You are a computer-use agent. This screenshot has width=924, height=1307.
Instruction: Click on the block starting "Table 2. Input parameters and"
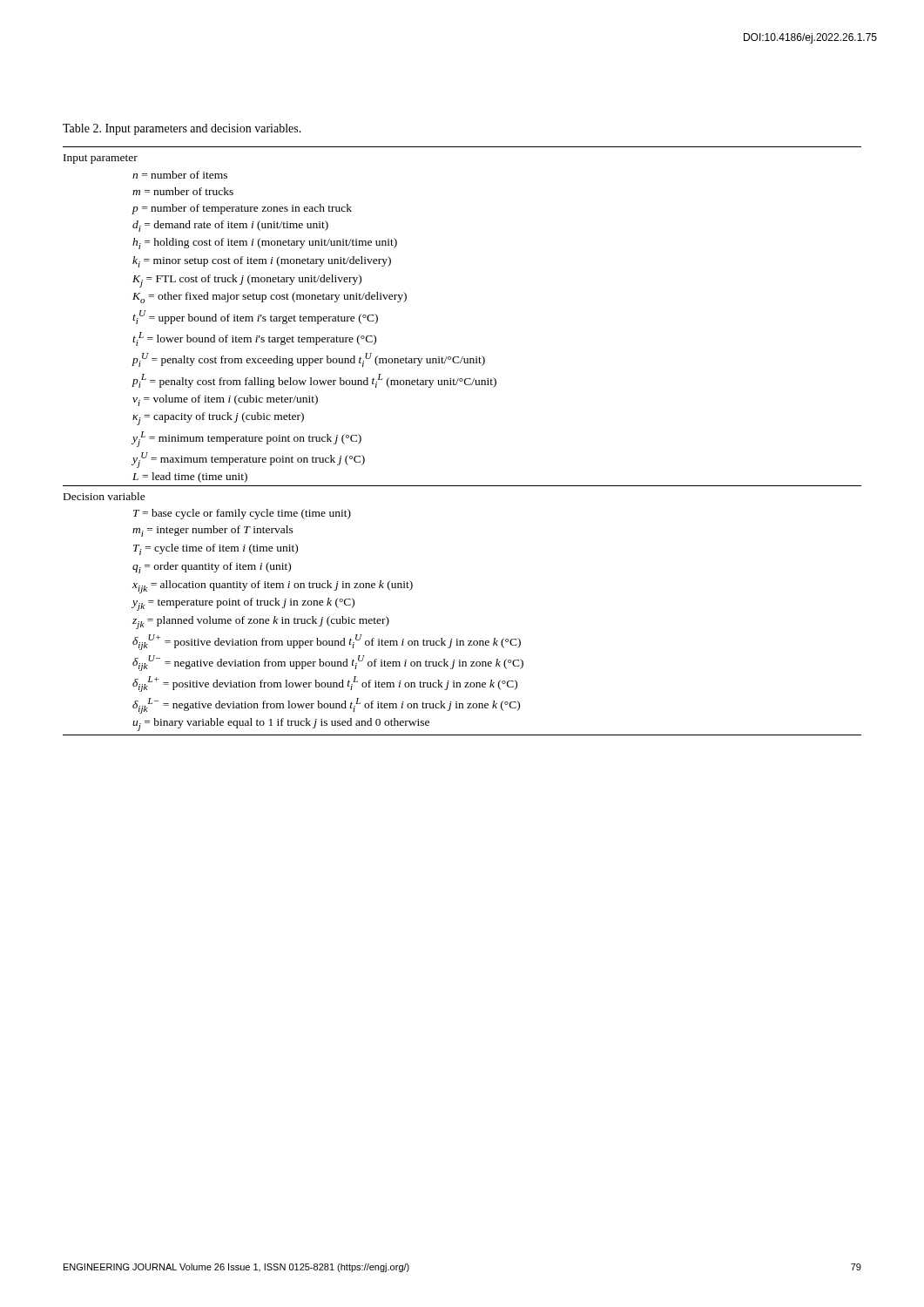(182, 128)
